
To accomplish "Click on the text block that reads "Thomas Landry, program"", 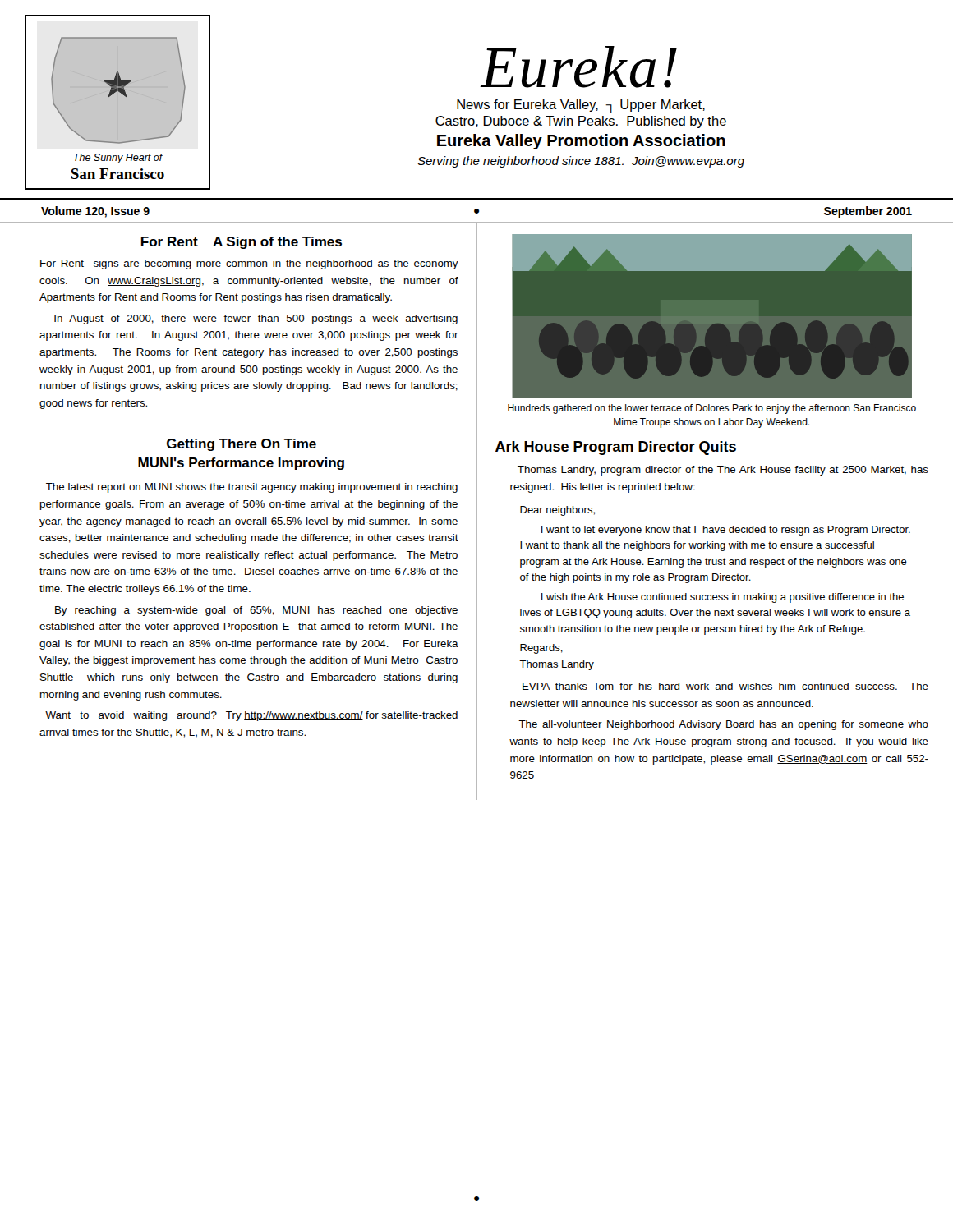I will click(x=719, y=479).
